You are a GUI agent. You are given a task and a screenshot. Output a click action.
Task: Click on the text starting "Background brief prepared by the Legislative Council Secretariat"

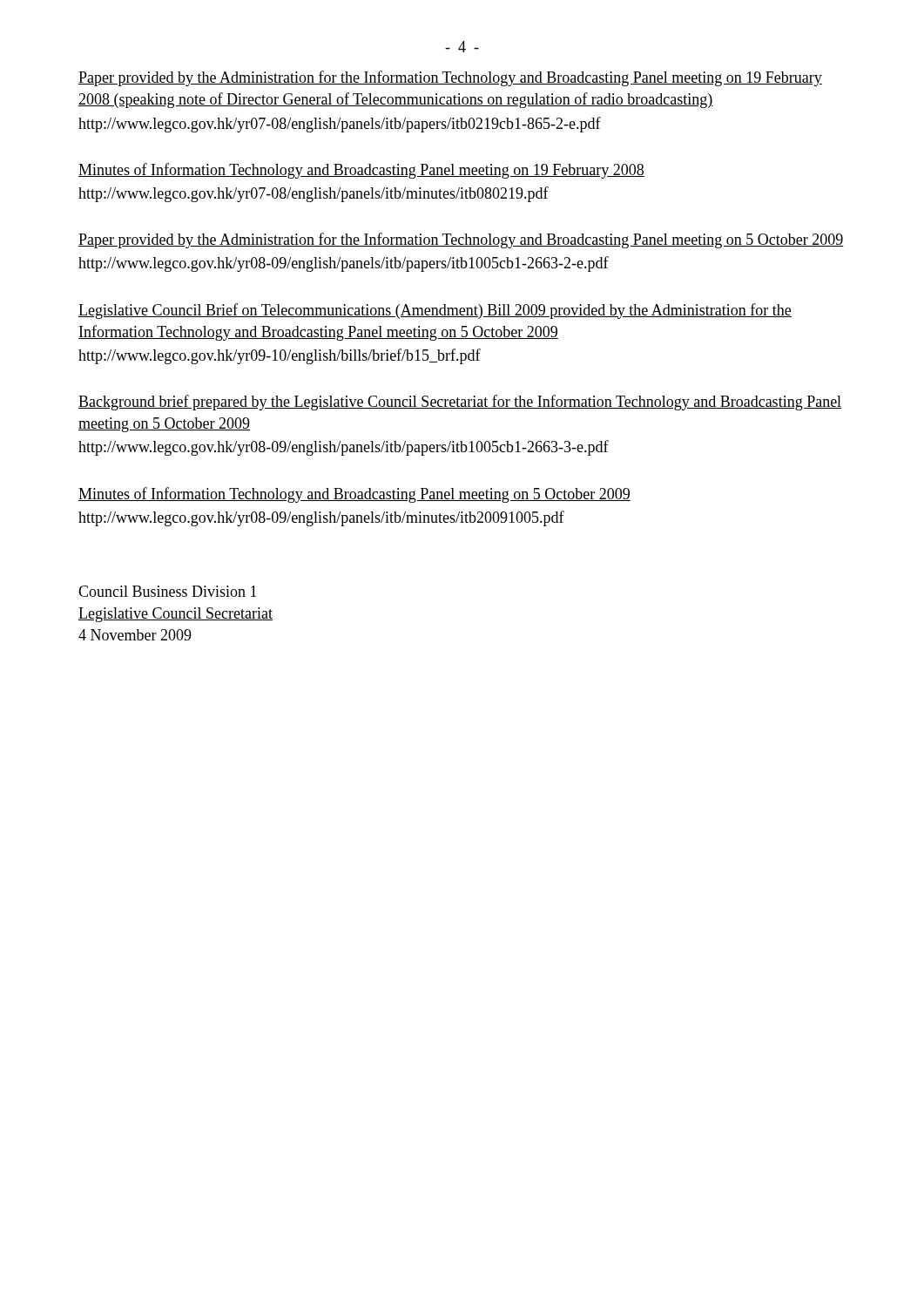460,403
